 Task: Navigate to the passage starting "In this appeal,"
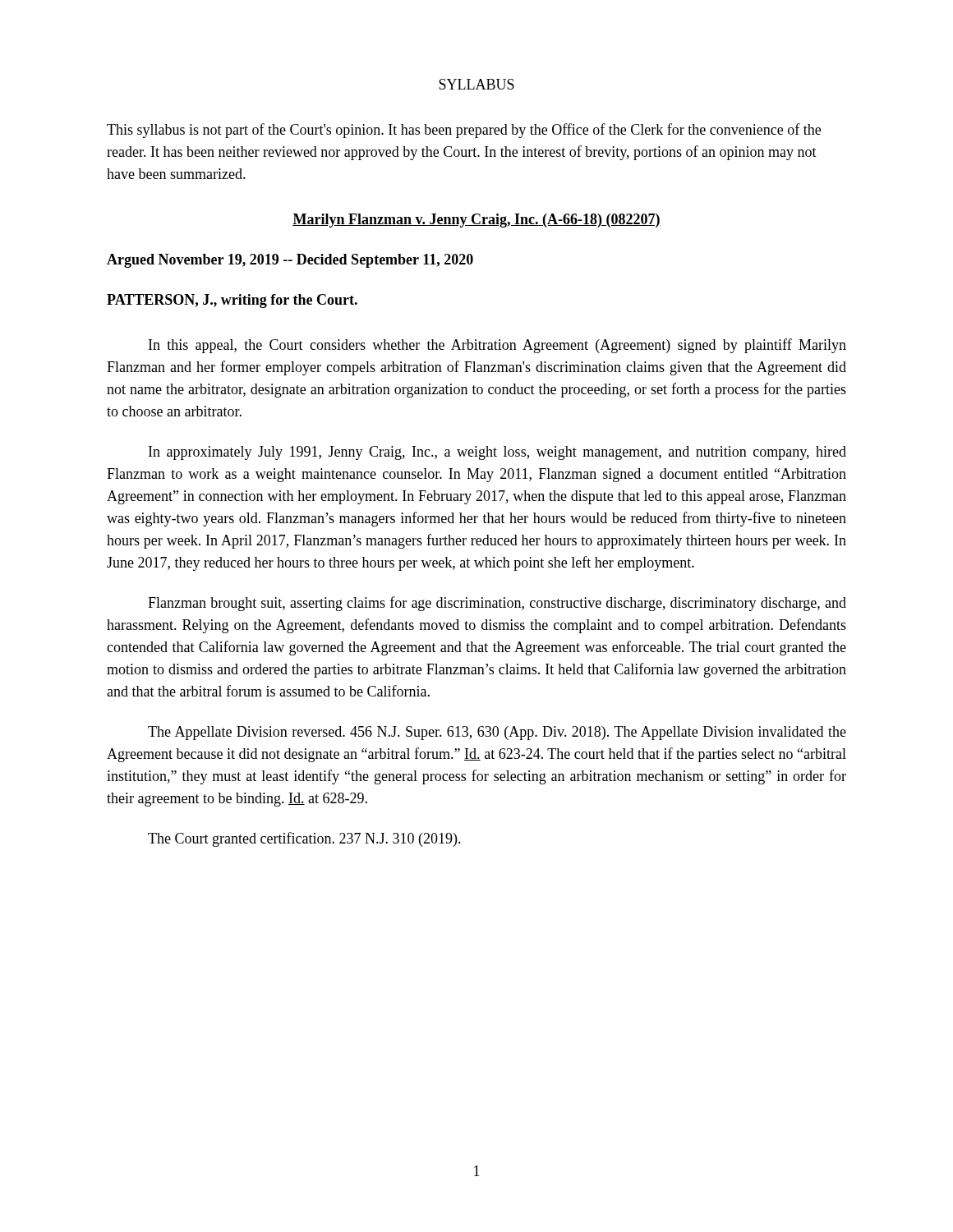(476, 378)
